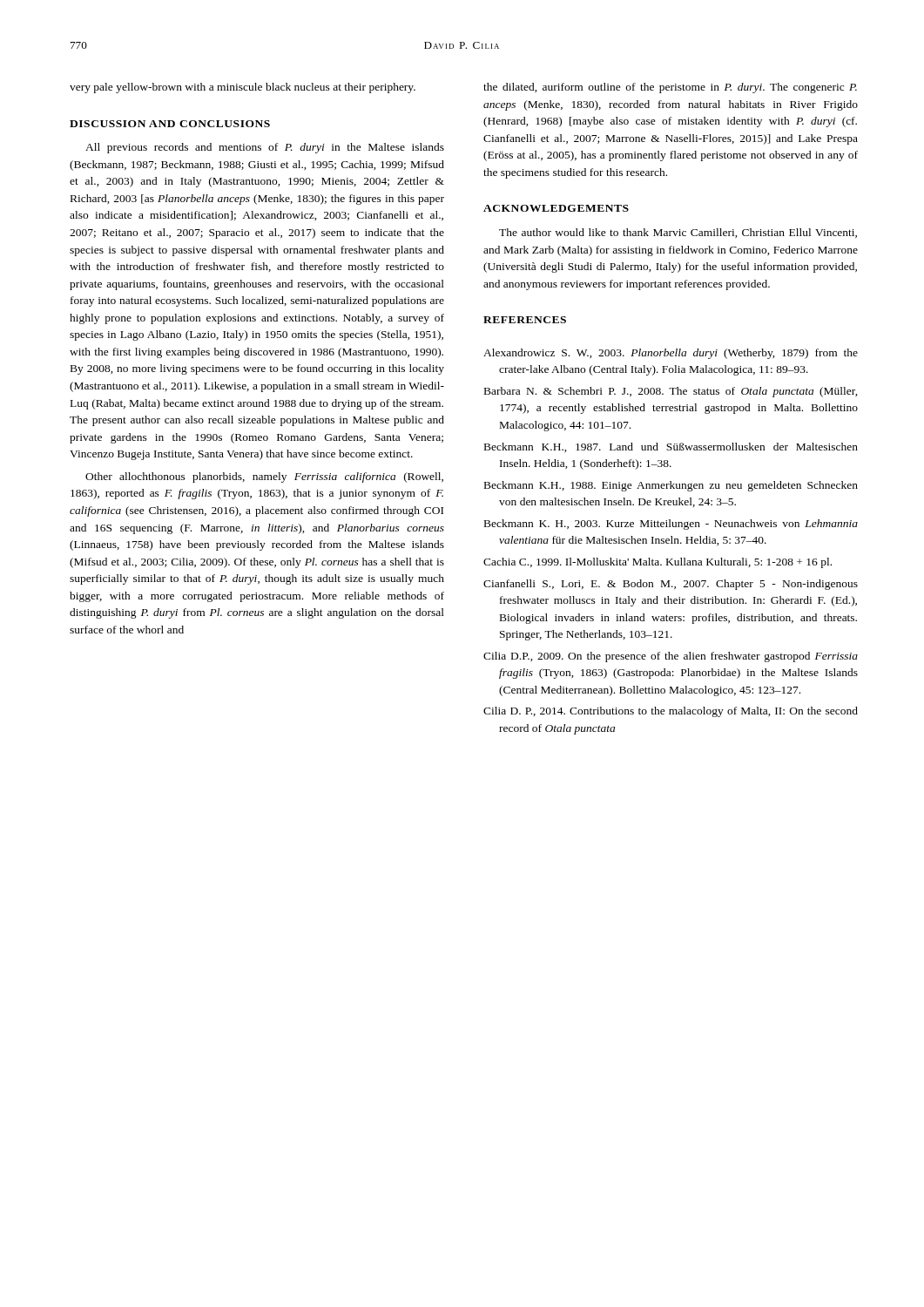Where is the passage that starts "Cianfanelli S., Lori,"?
The image size is (924, 1307).
pyautogui.click(x=671, y=608)
